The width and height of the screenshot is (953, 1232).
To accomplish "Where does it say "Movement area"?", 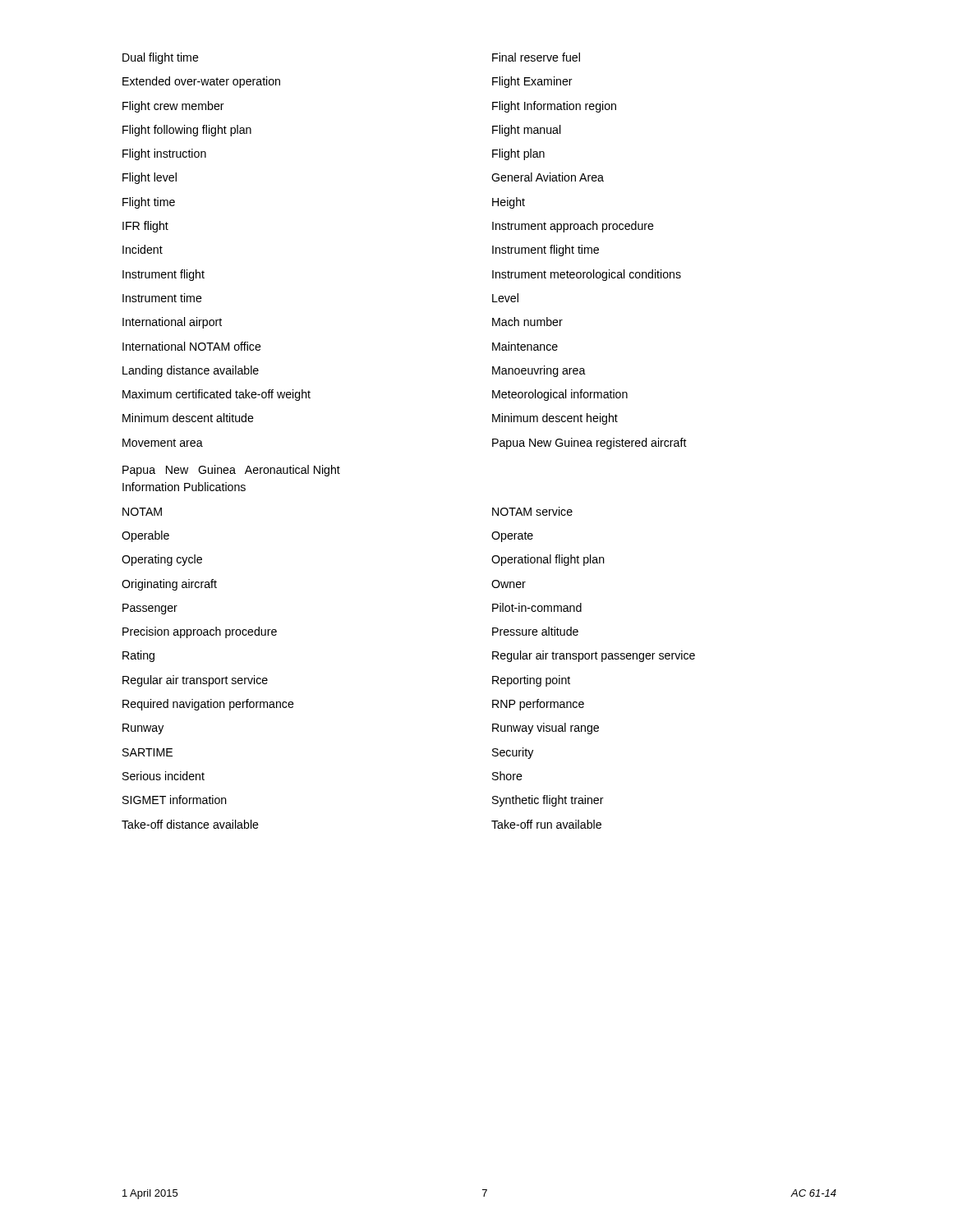I will 162,442.
